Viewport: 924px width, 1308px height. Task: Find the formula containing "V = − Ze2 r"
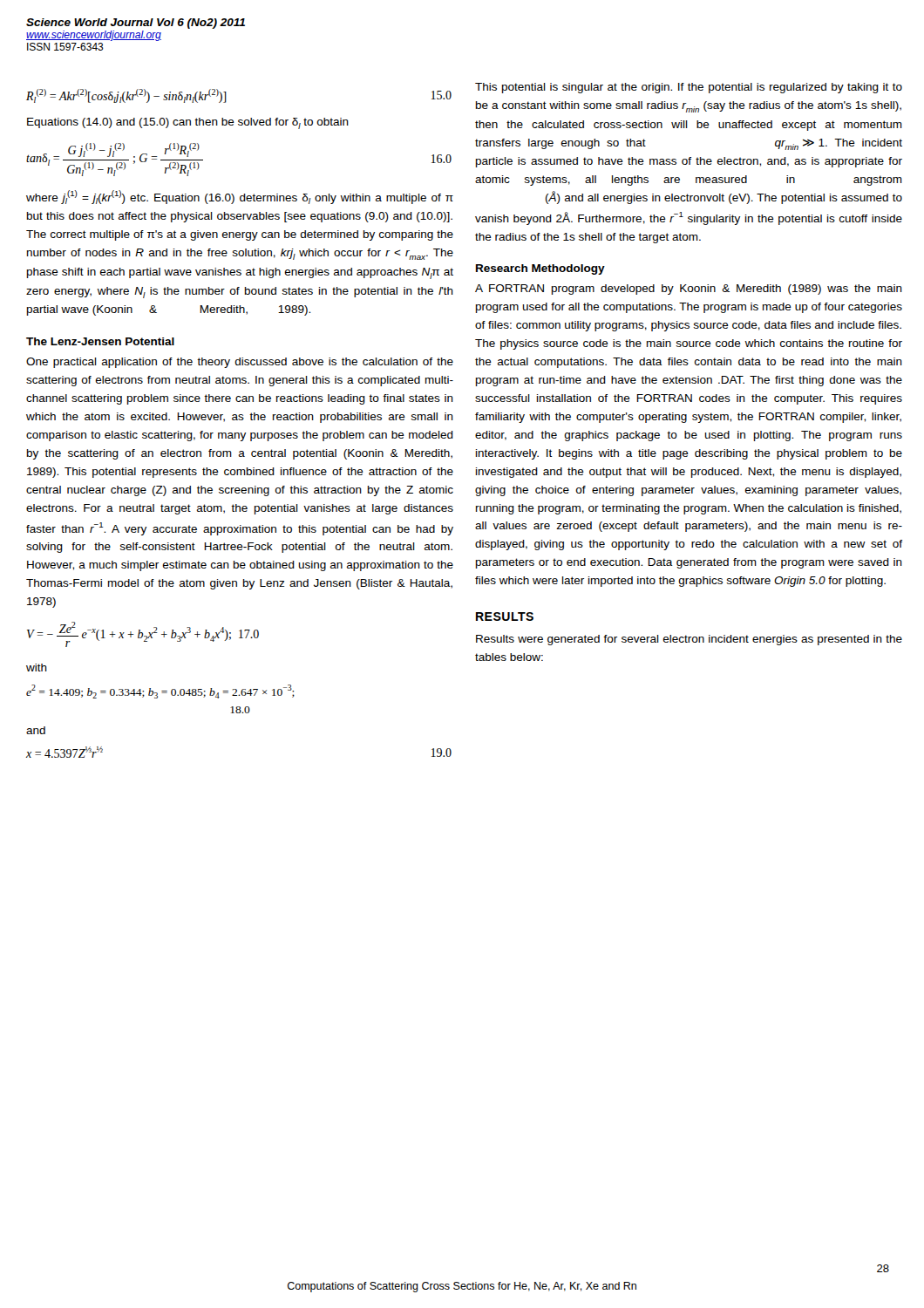[x=143, y=635]
